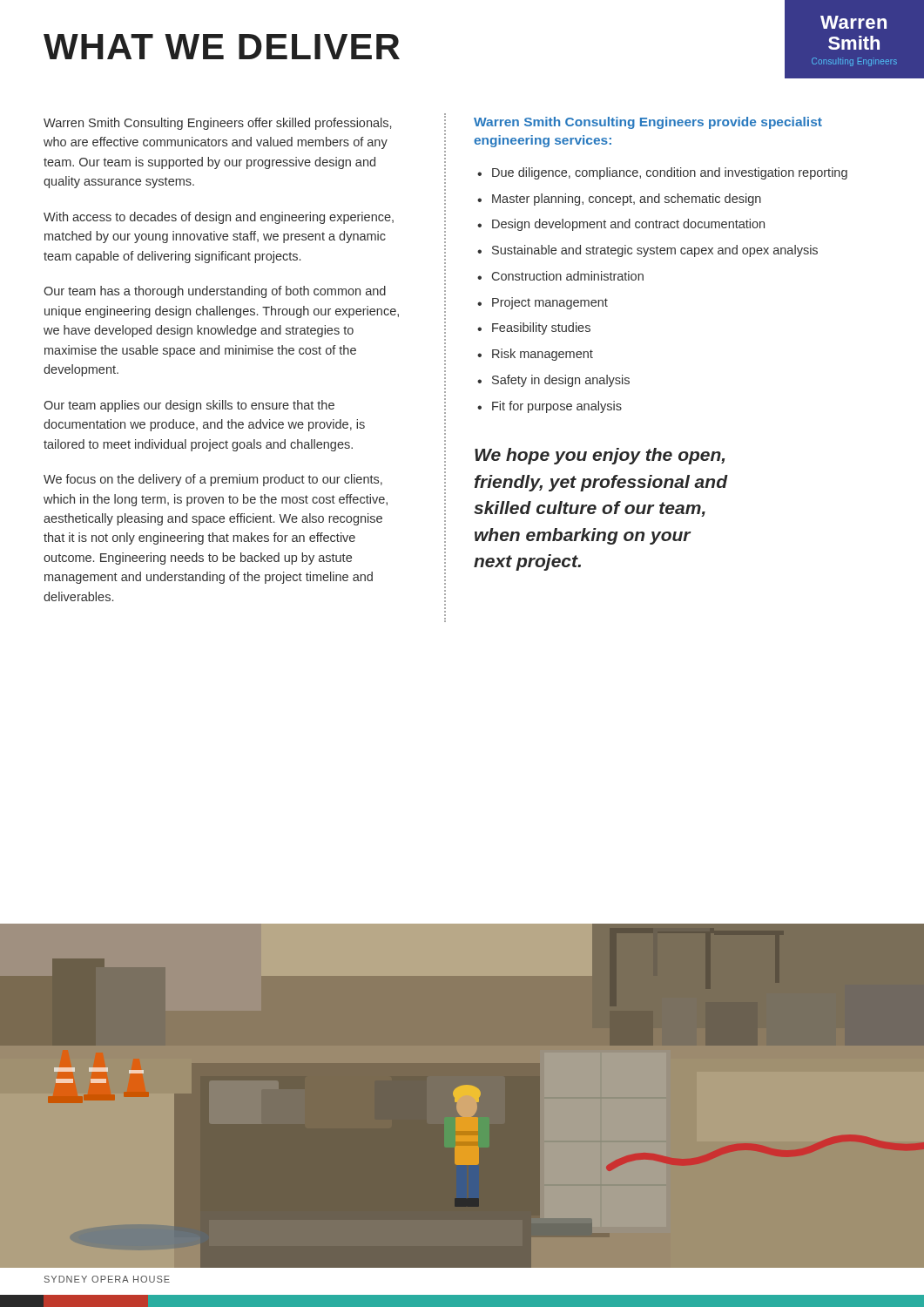This screenshot has width=924, height=1307.
Task: Navigate to the element starting "Feasibility studies"
Action: 541,328
